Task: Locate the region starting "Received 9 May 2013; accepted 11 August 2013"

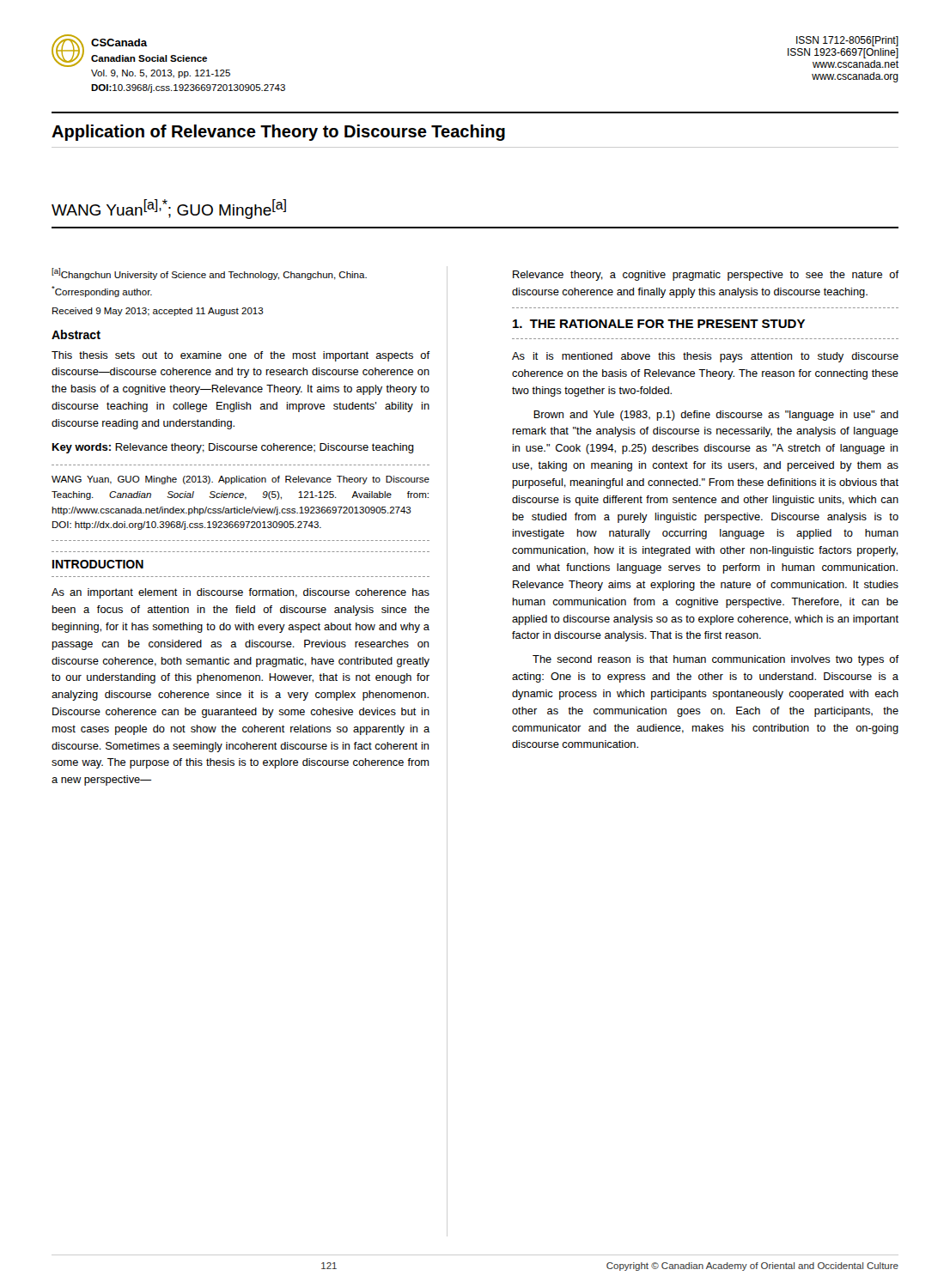Action: (x=157, y=311)
